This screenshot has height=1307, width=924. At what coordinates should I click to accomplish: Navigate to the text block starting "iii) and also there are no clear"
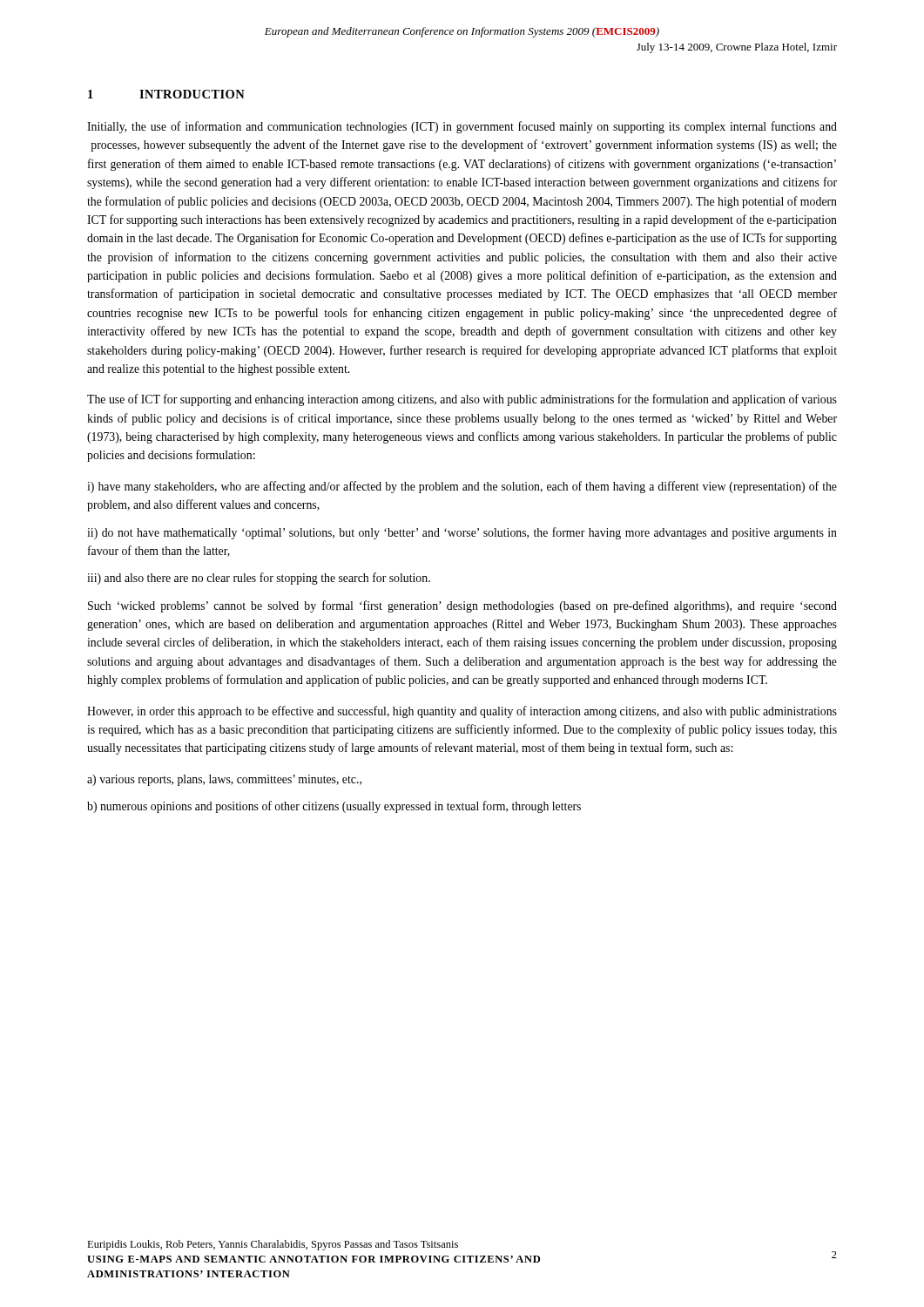(259, 578)
